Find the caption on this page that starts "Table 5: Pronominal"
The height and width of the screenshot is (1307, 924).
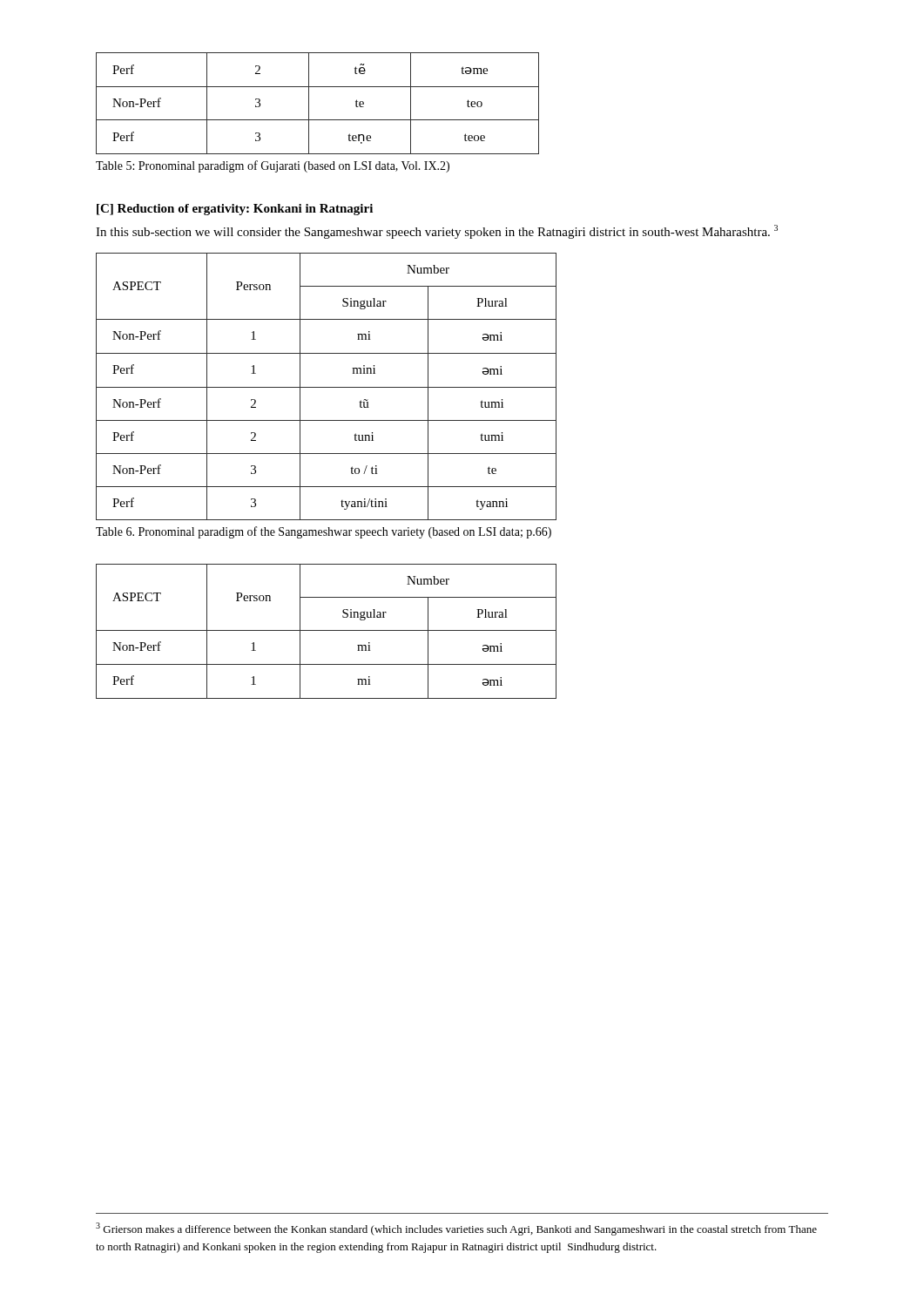(x=273, y=166)
